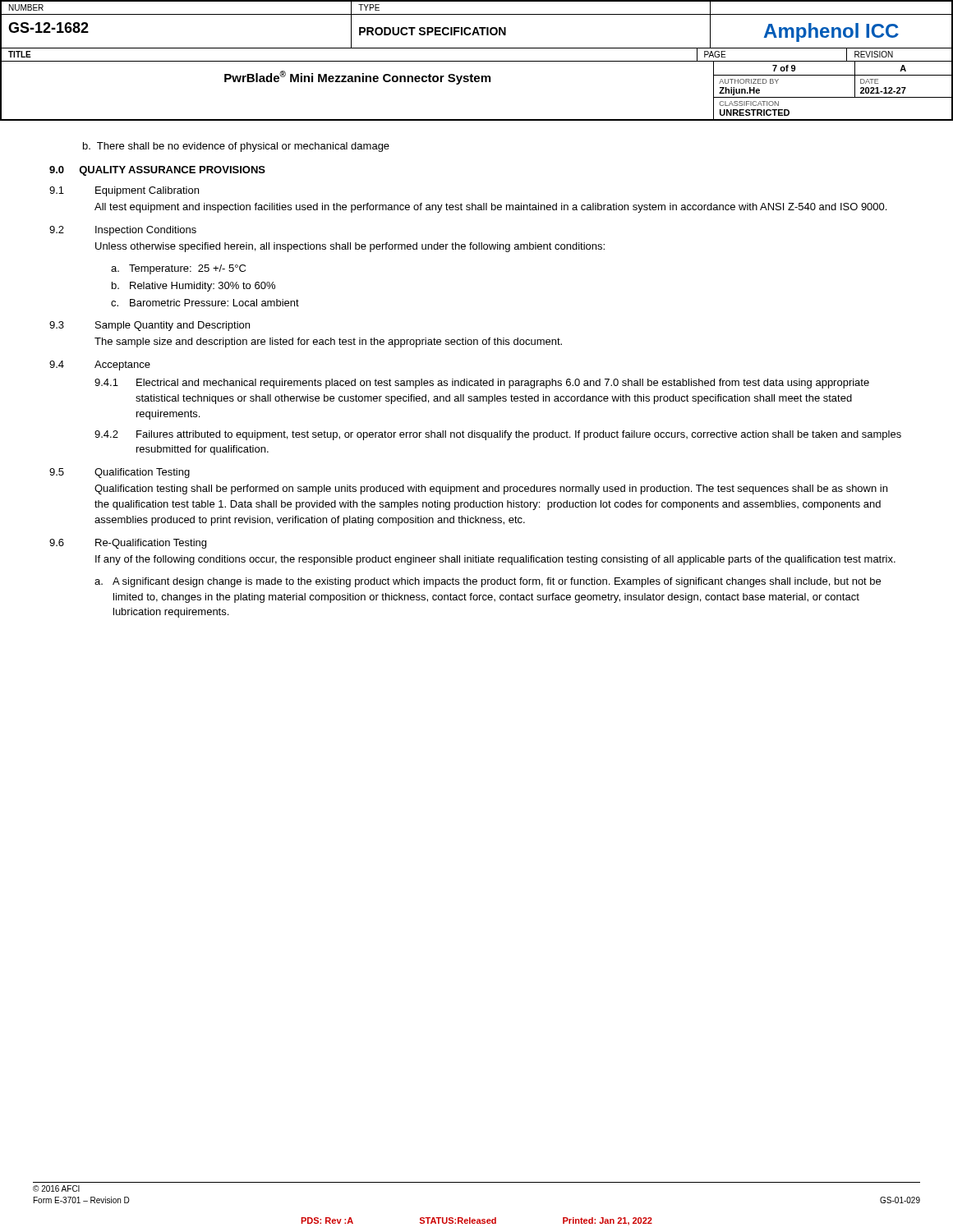The height and width of the screenshot is (1232, 953).
Task: Select the region starting "4.1 Electrical and mechanical requirements"
Action: click(x=499, y=399)
